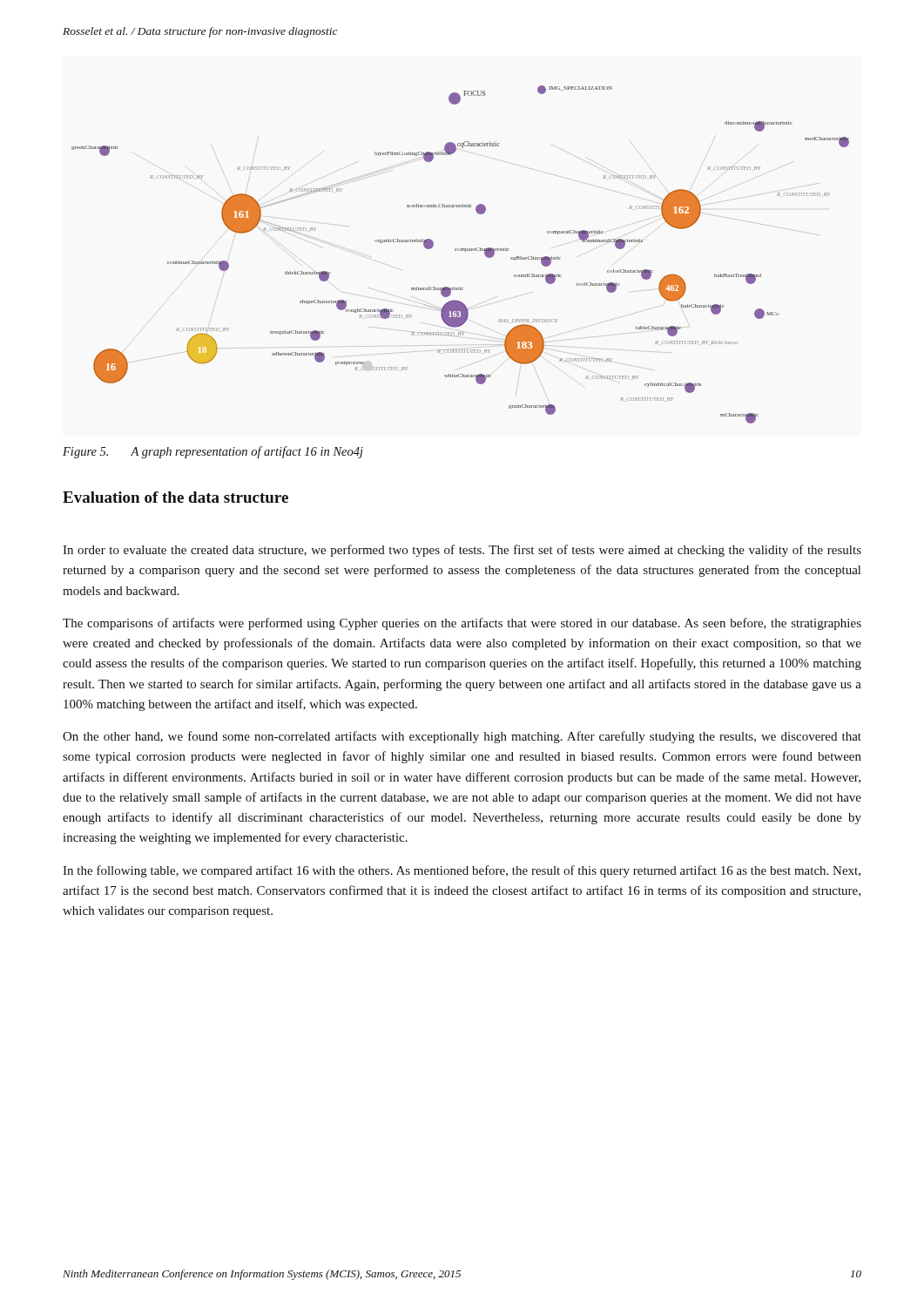This screenshot has height=1307, width=924.
Task: Select the text block starting "Evaluation of the data"
Action: (x=176, y=497)
